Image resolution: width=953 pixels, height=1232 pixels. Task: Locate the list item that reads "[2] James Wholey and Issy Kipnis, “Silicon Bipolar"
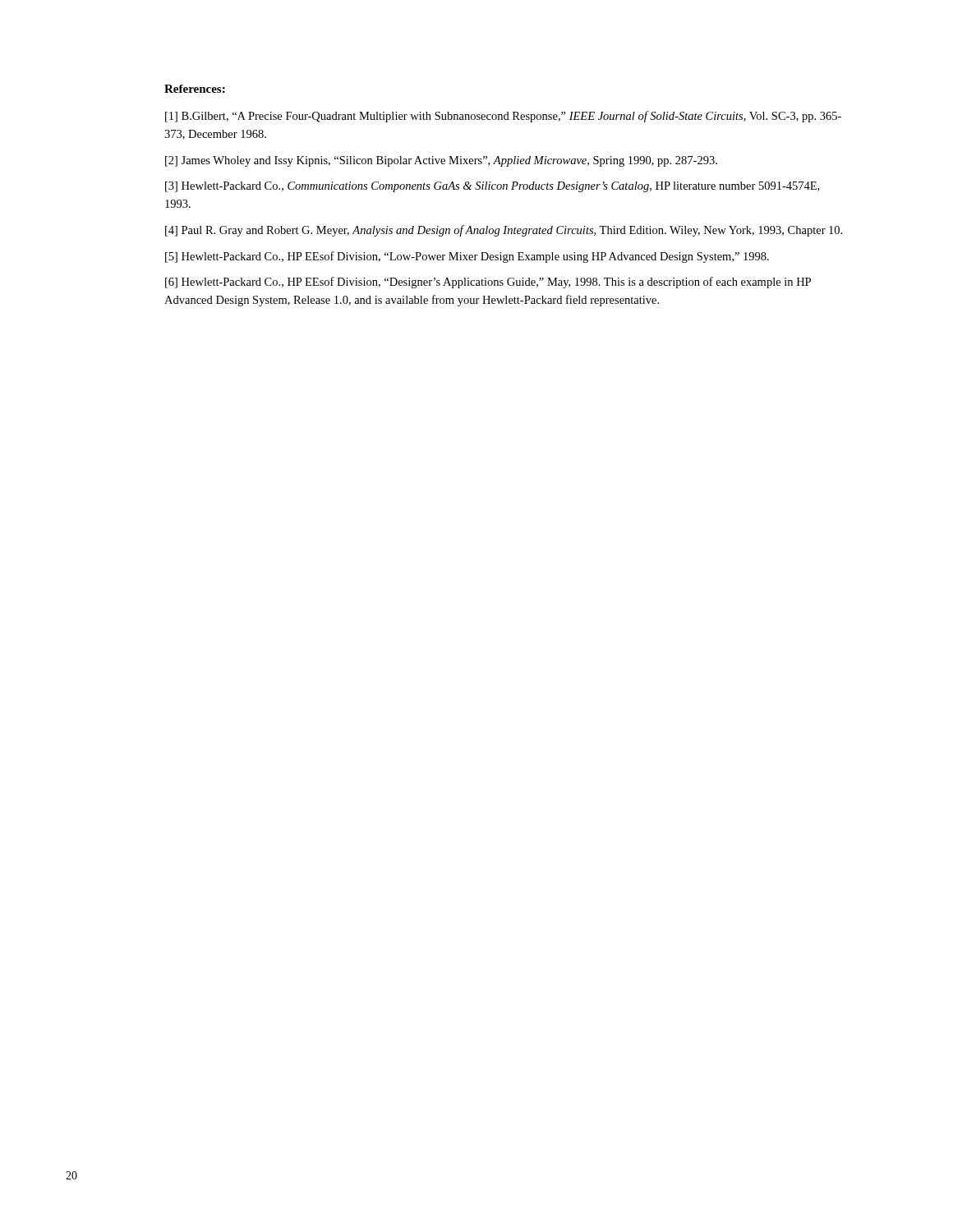(x=441, y=160)
